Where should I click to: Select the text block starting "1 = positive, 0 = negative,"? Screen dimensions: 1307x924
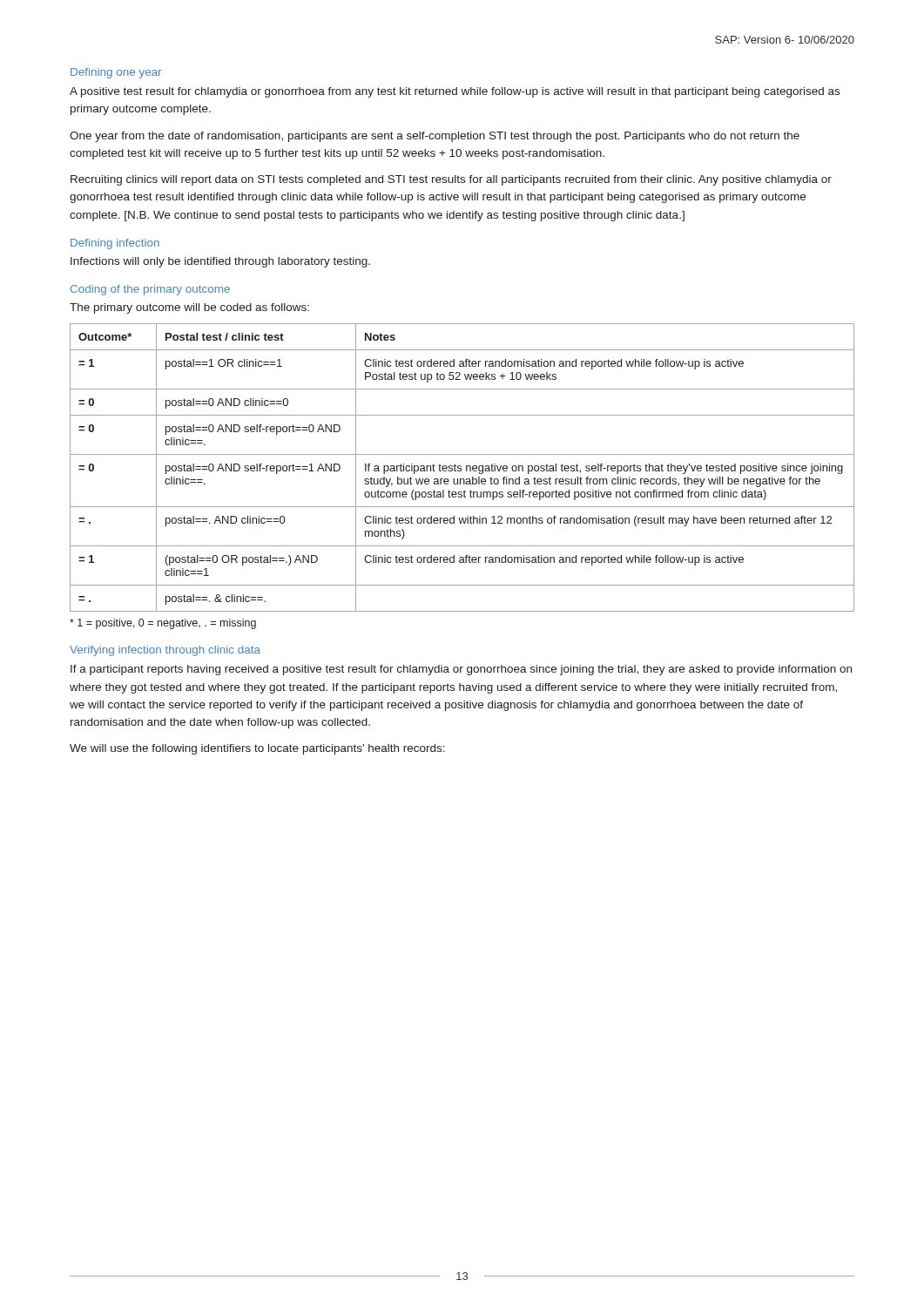pos(163,623)
